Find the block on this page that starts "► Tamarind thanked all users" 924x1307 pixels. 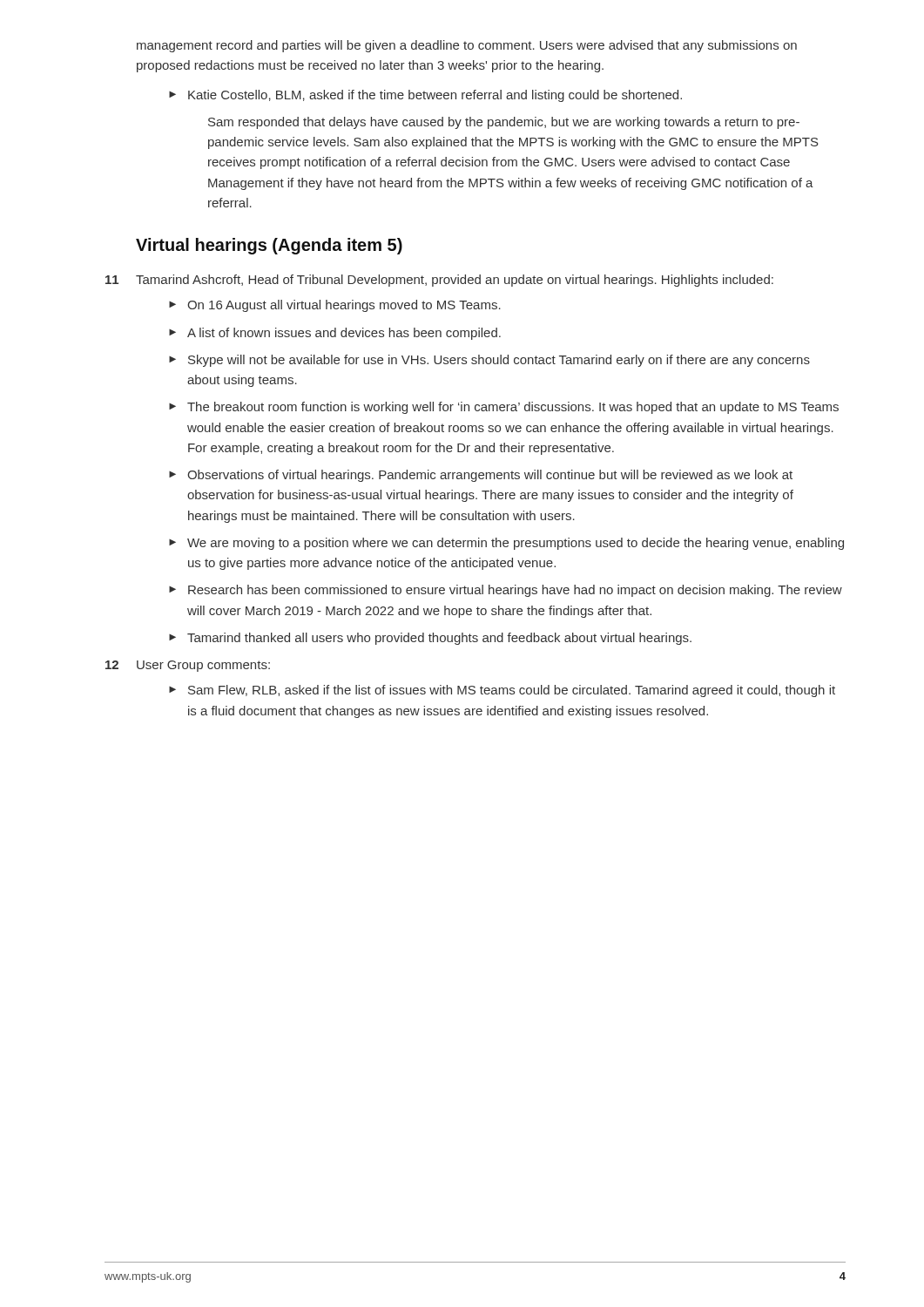506,637
